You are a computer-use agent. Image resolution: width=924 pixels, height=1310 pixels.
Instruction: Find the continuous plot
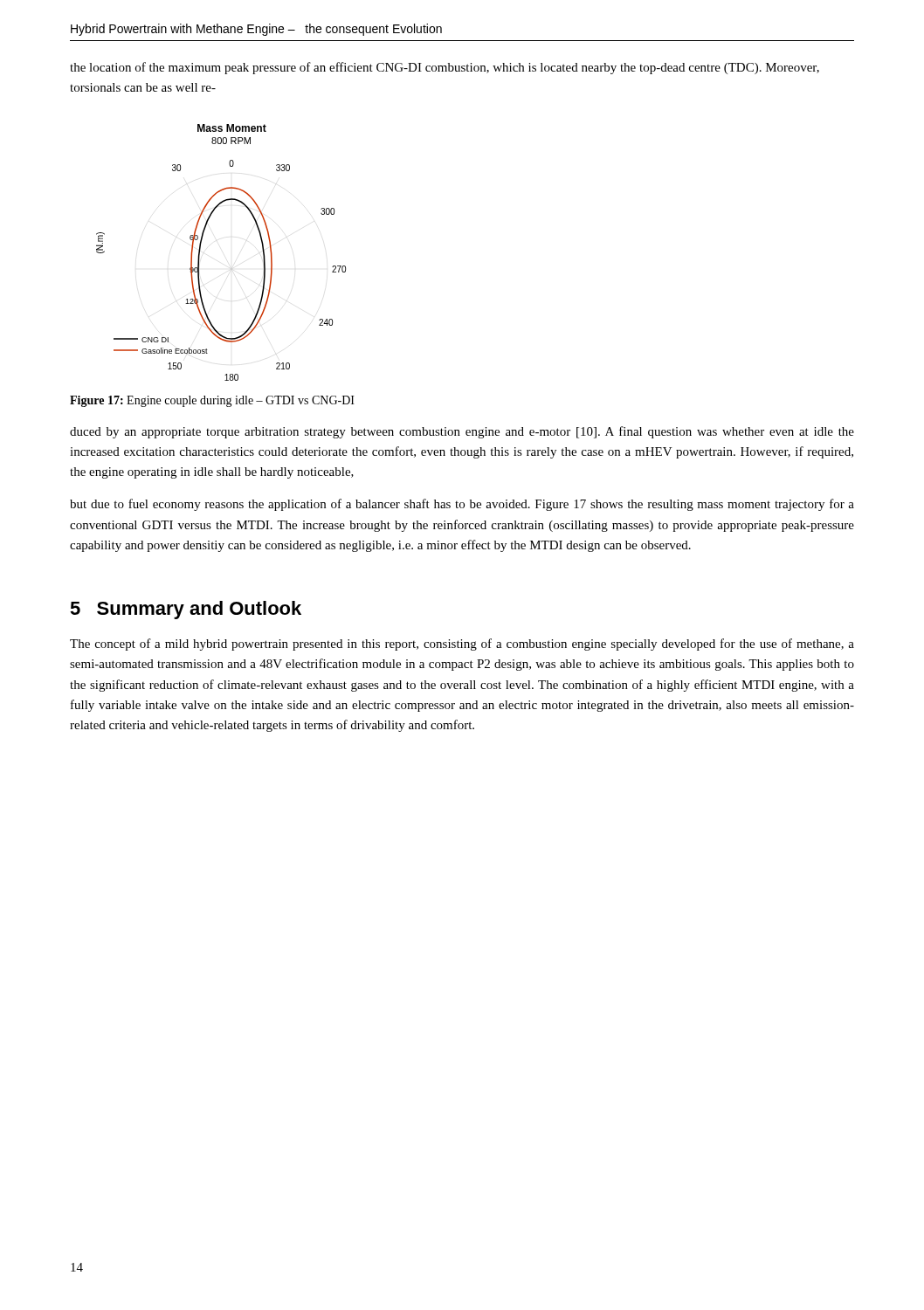[x=462, y=252]
